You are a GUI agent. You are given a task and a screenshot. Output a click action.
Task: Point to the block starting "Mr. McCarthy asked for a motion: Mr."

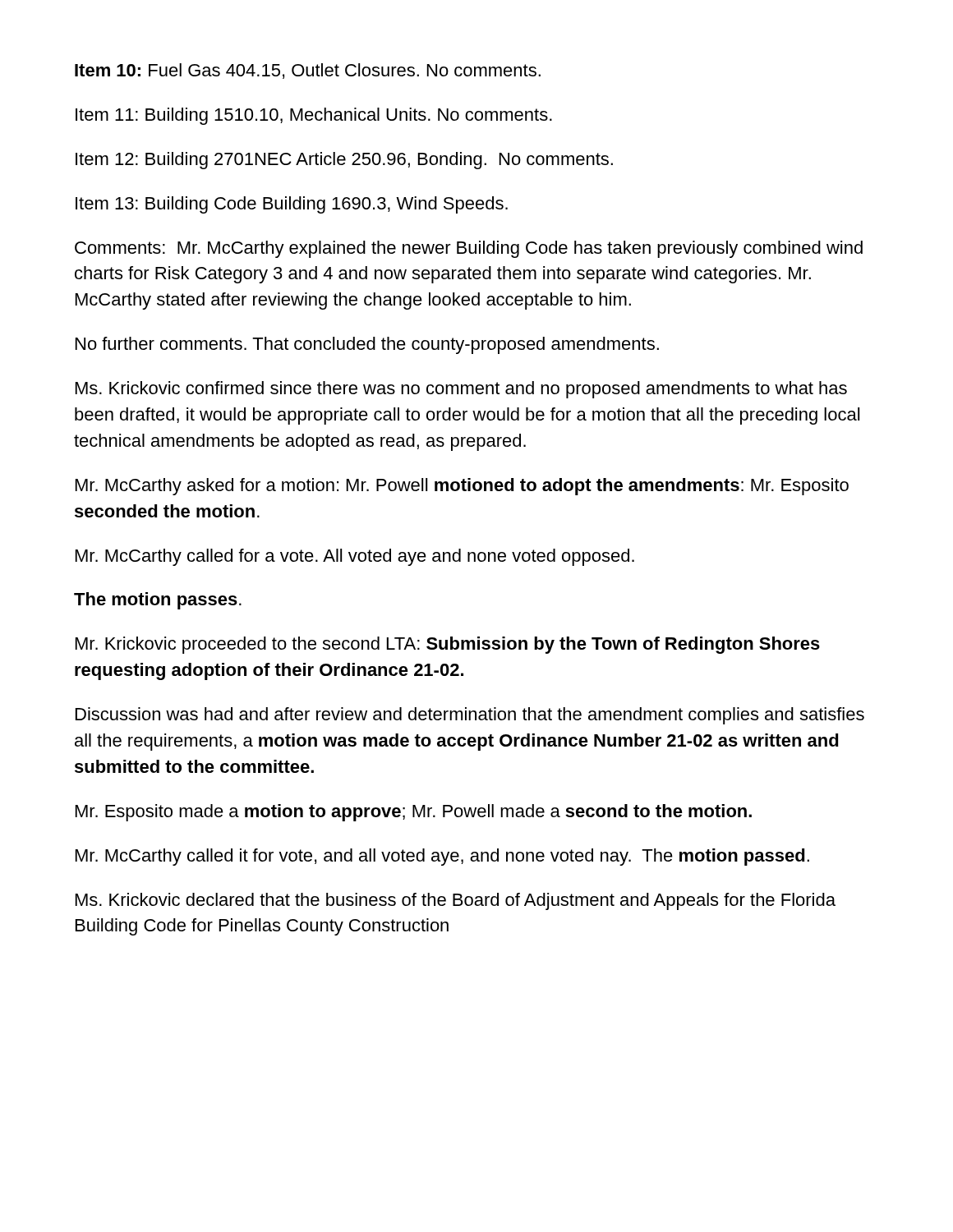(x=462, y=498)
